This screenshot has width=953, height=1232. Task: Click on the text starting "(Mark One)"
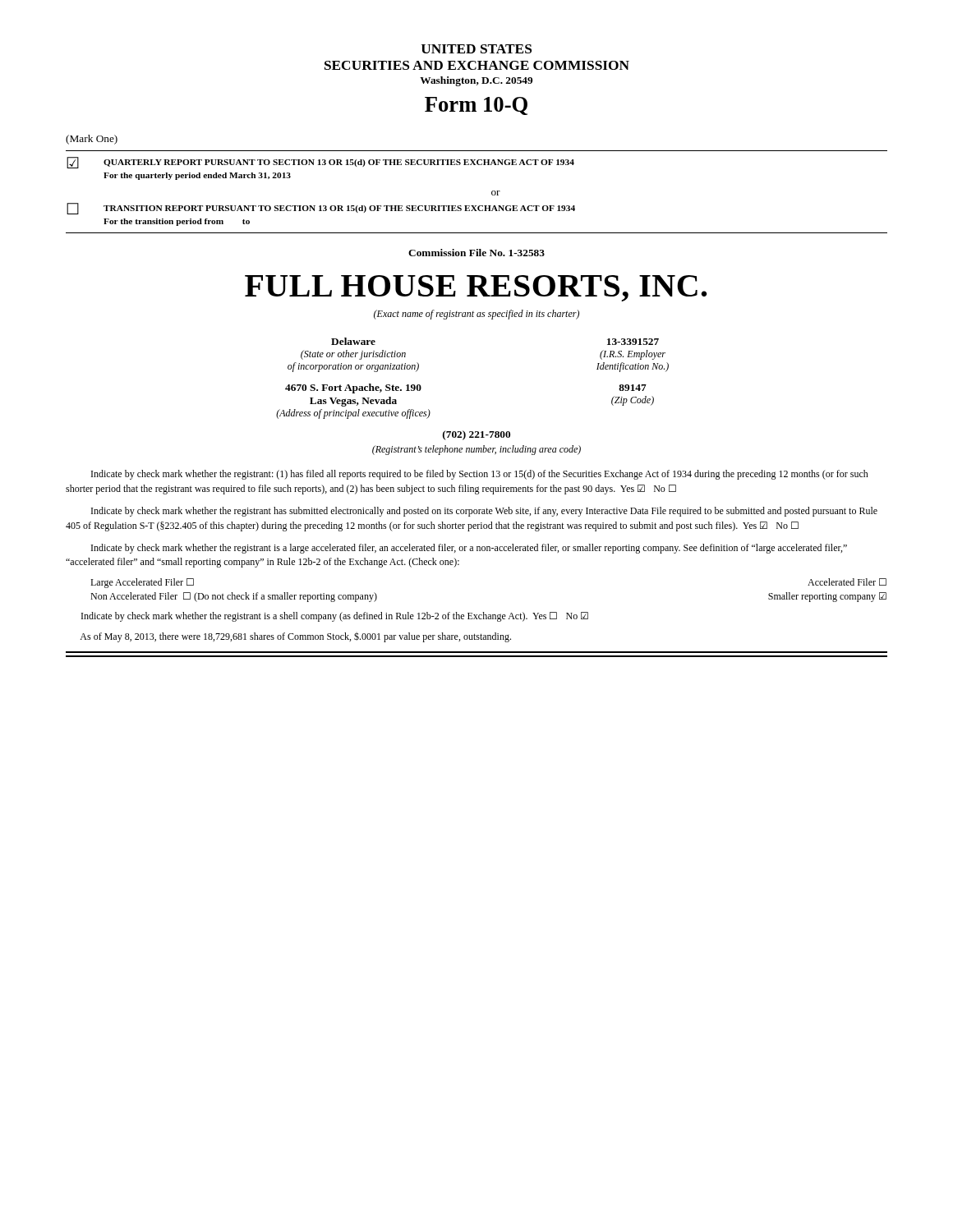[x=92, y=138]
